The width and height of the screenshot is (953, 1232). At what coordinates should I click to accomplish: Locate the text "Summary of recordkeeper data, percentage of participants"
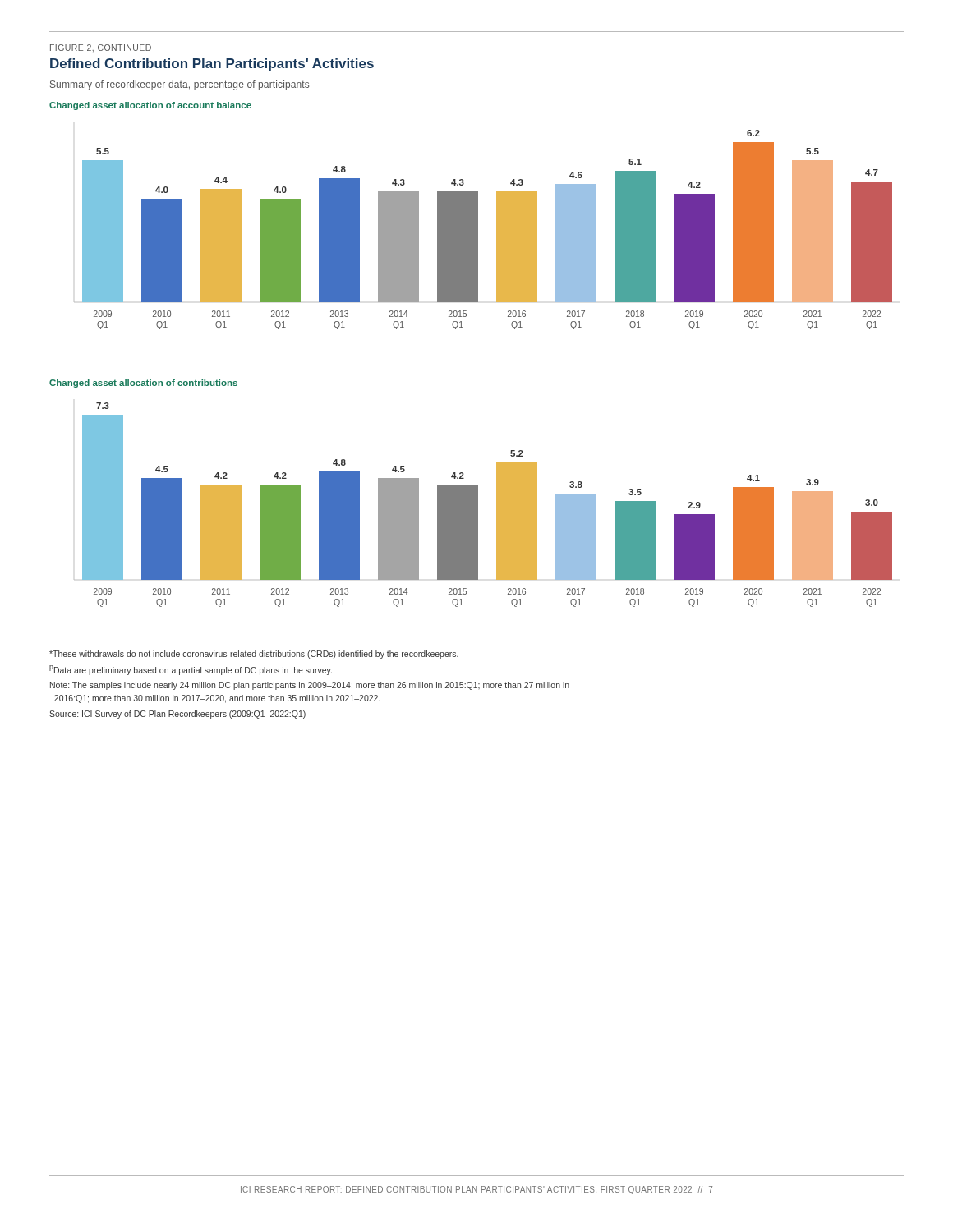pos(179,85)
